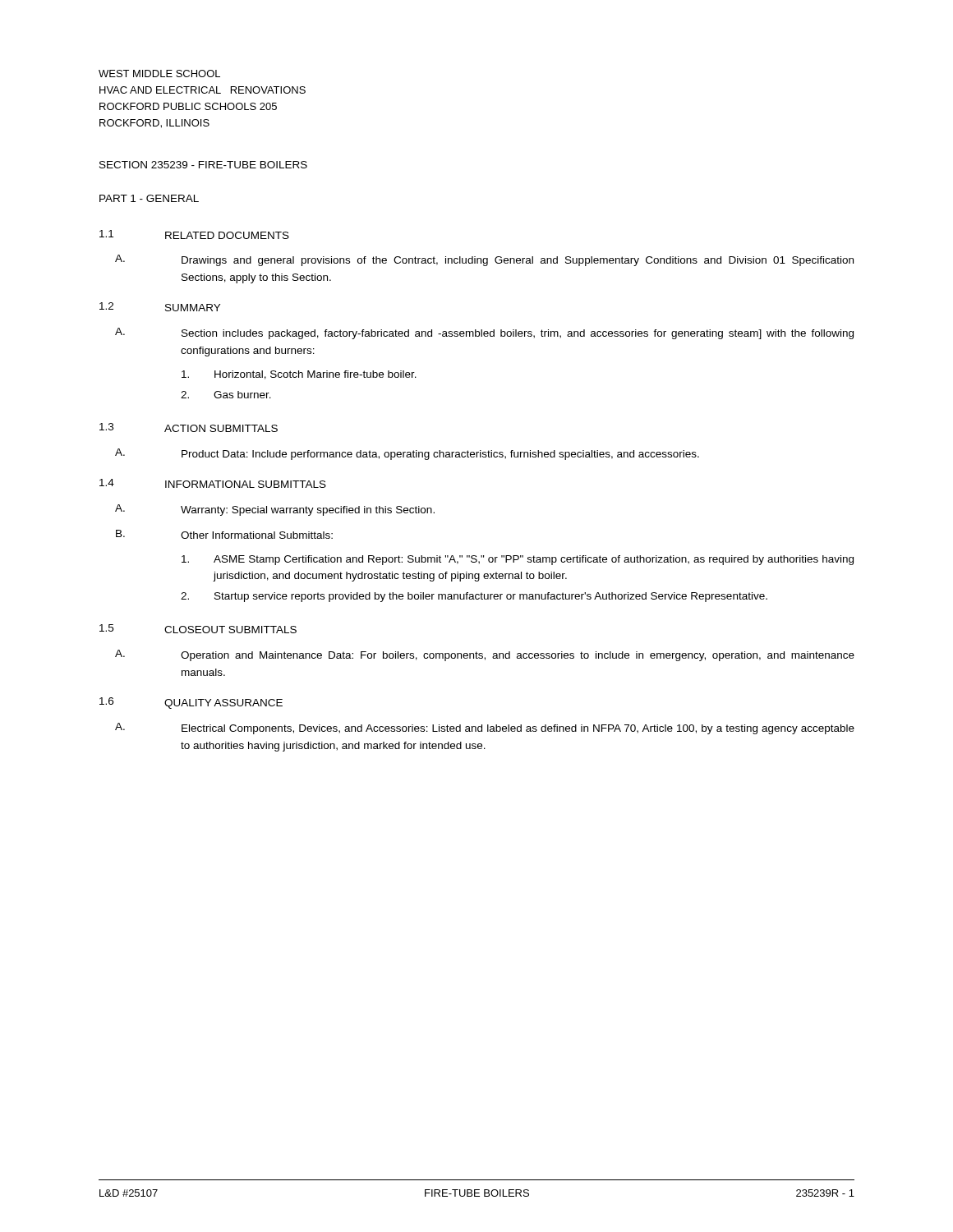Select the region starting "1.1 RELATED DOCUMENTS"

point(194,234)
